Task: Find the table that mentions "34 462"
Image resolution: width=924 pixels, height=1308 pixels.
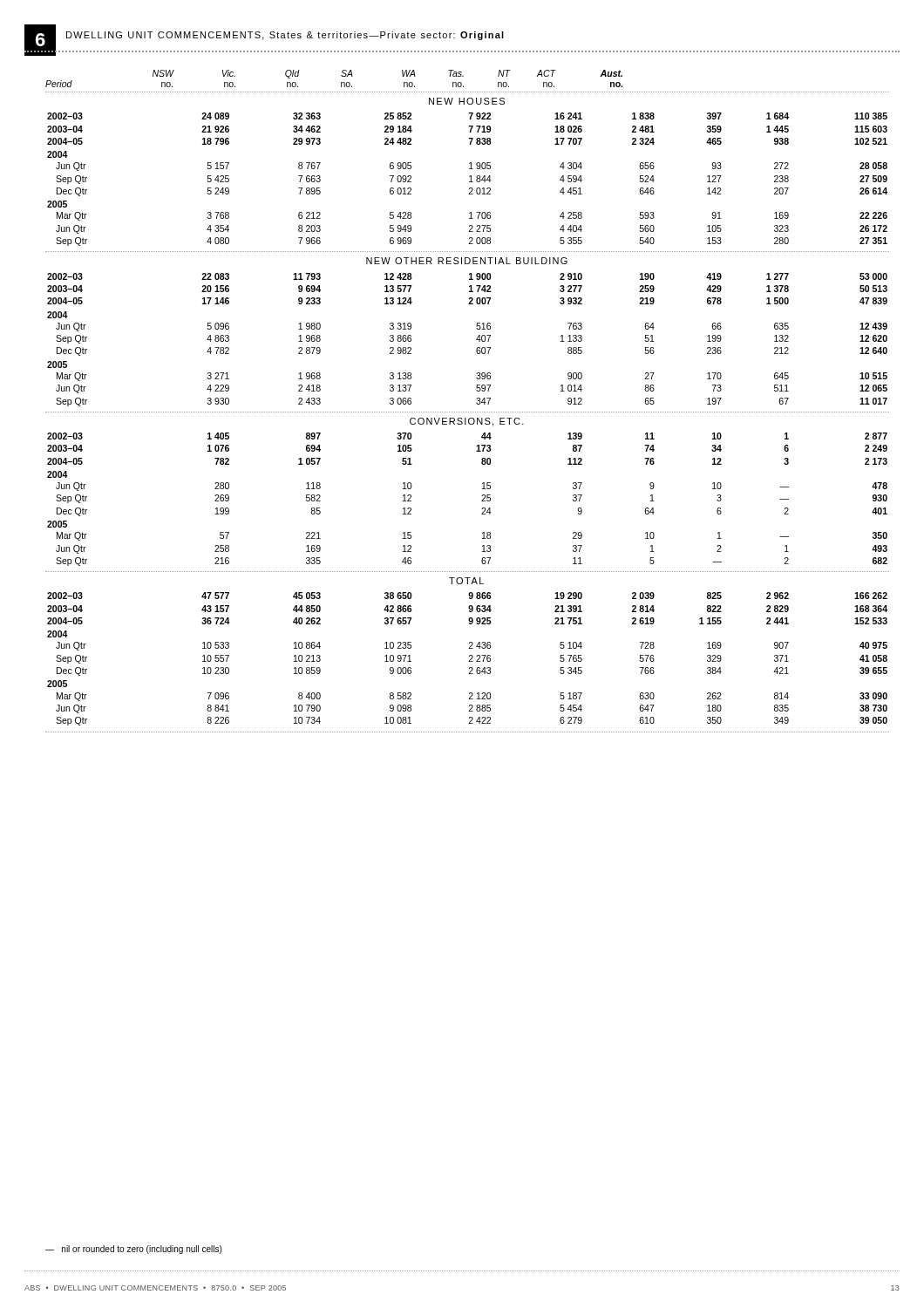Action: (x=467, y=171)
